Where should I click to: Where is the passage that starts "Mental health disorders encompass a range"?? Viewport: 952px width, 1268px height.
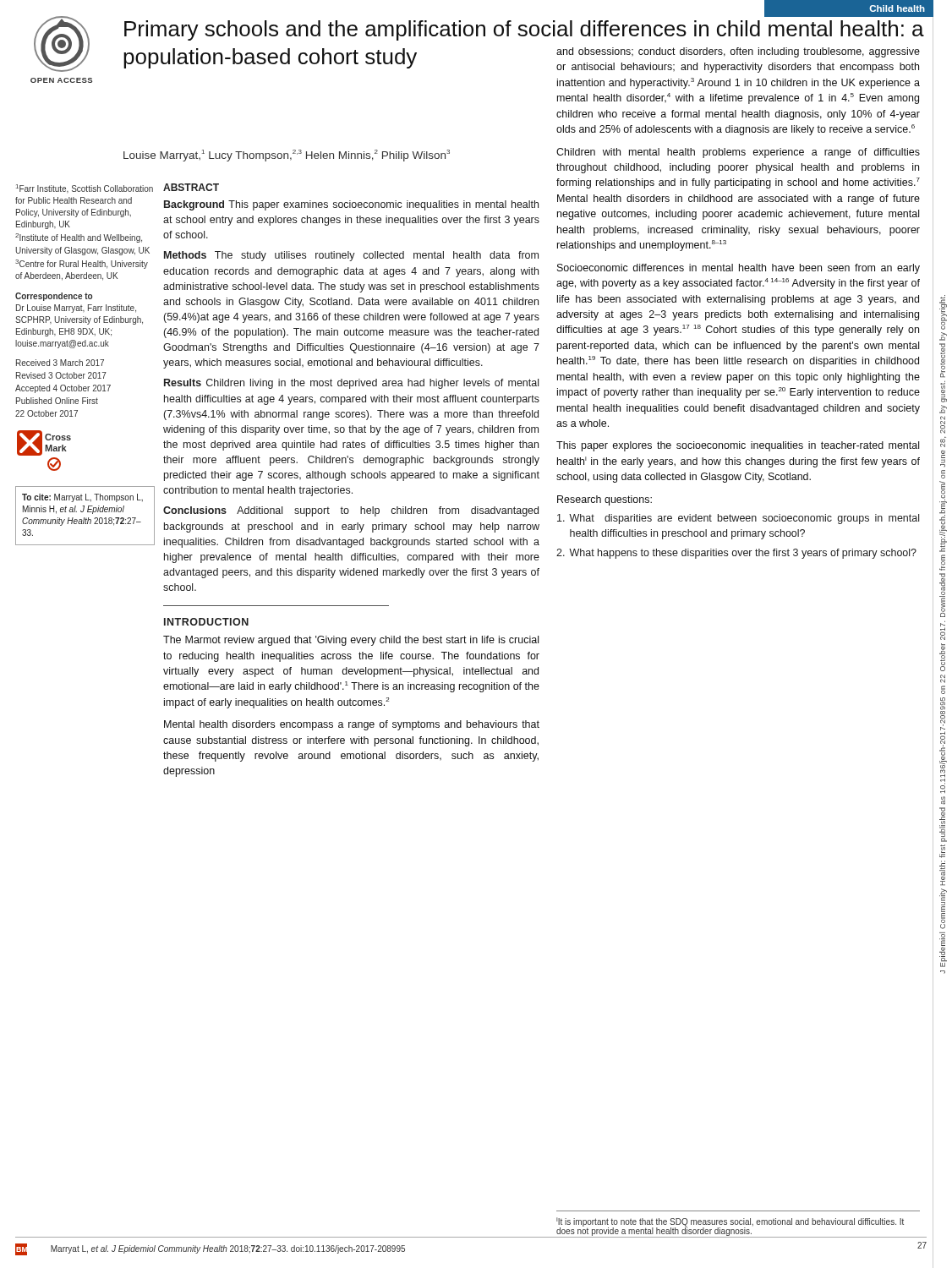351,748
